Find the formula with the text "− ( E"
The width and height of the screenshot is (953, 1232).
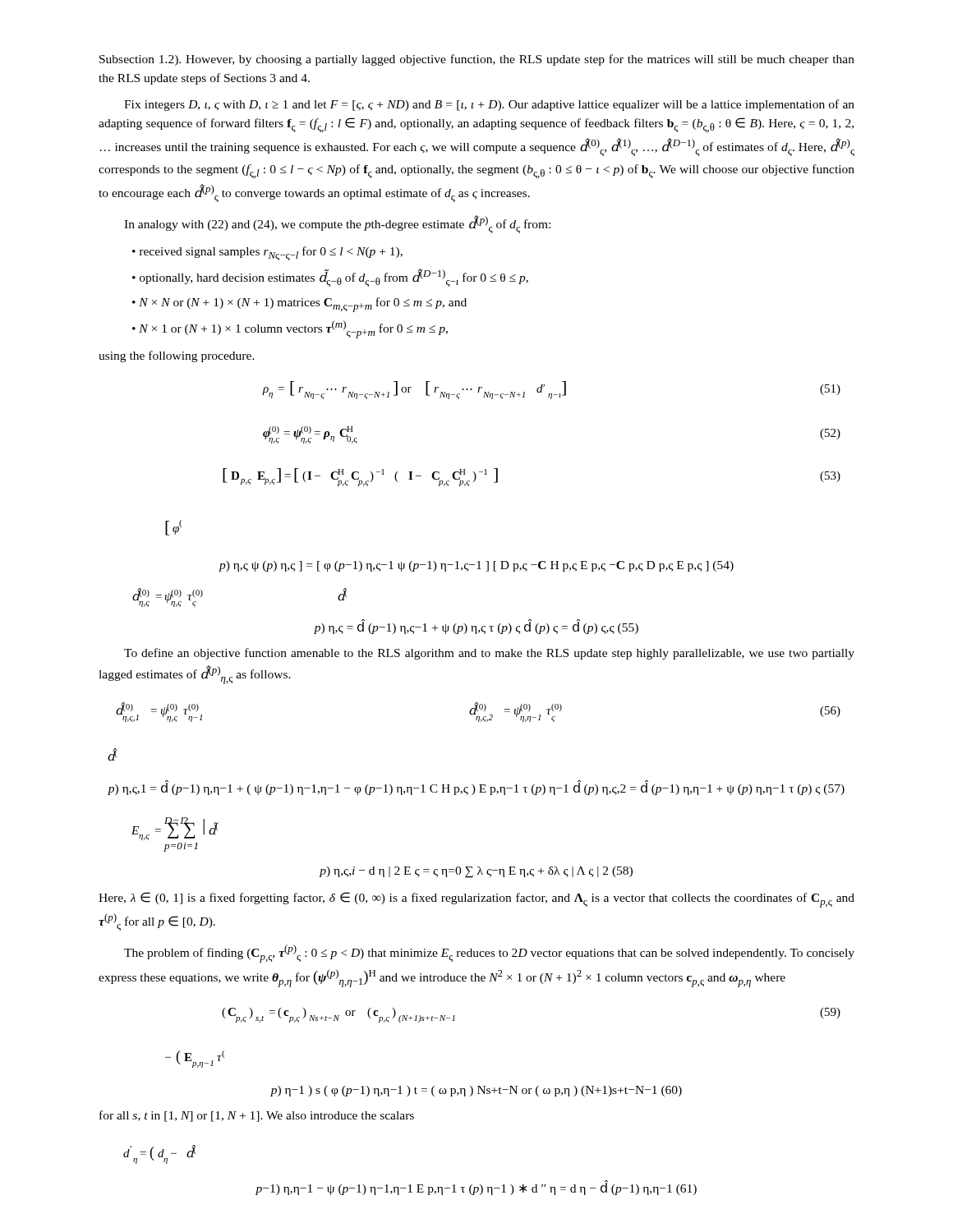click(195, 1059)
